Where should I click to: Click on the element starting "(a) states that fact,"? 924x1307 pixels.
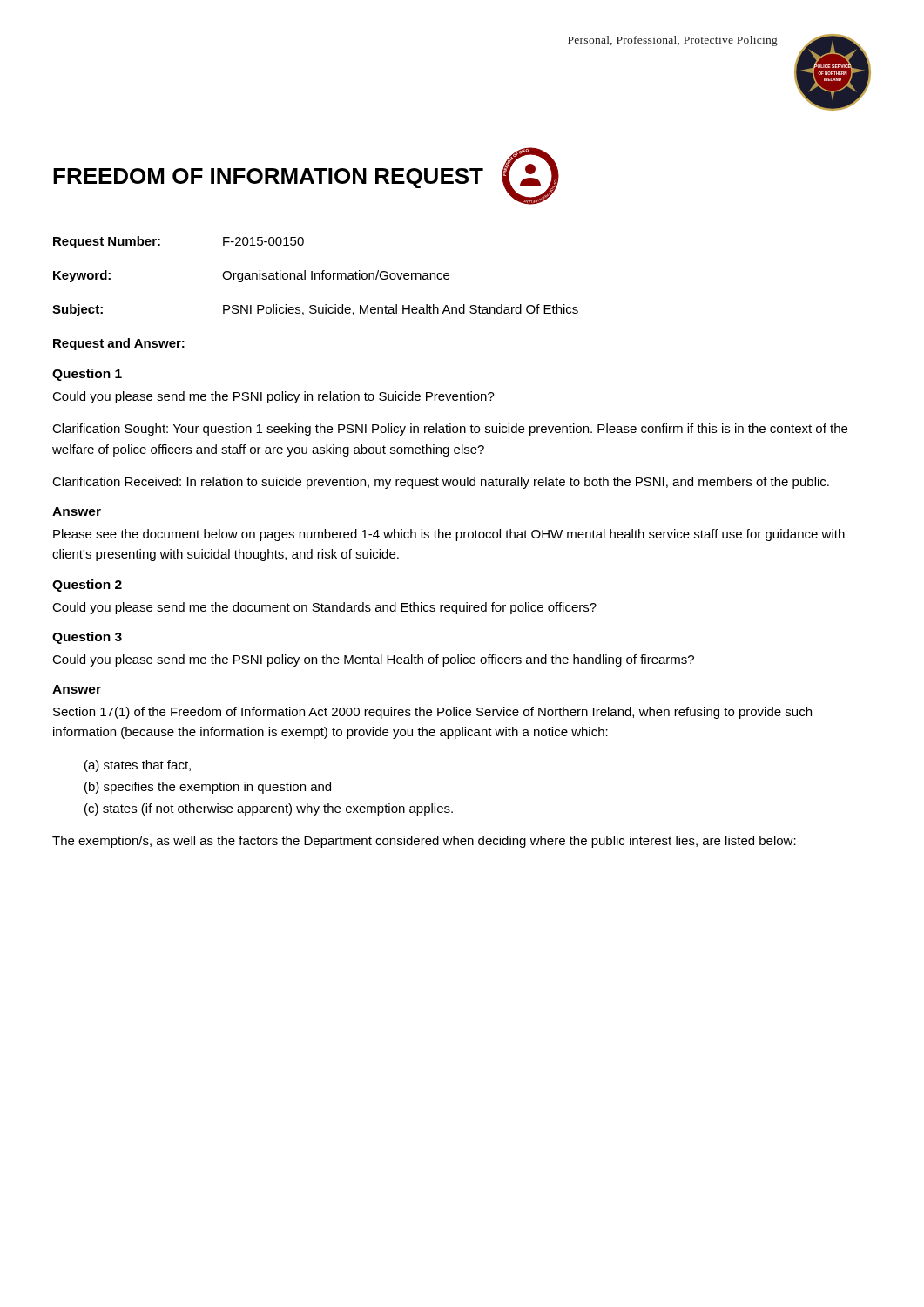(x=138, y=764)
